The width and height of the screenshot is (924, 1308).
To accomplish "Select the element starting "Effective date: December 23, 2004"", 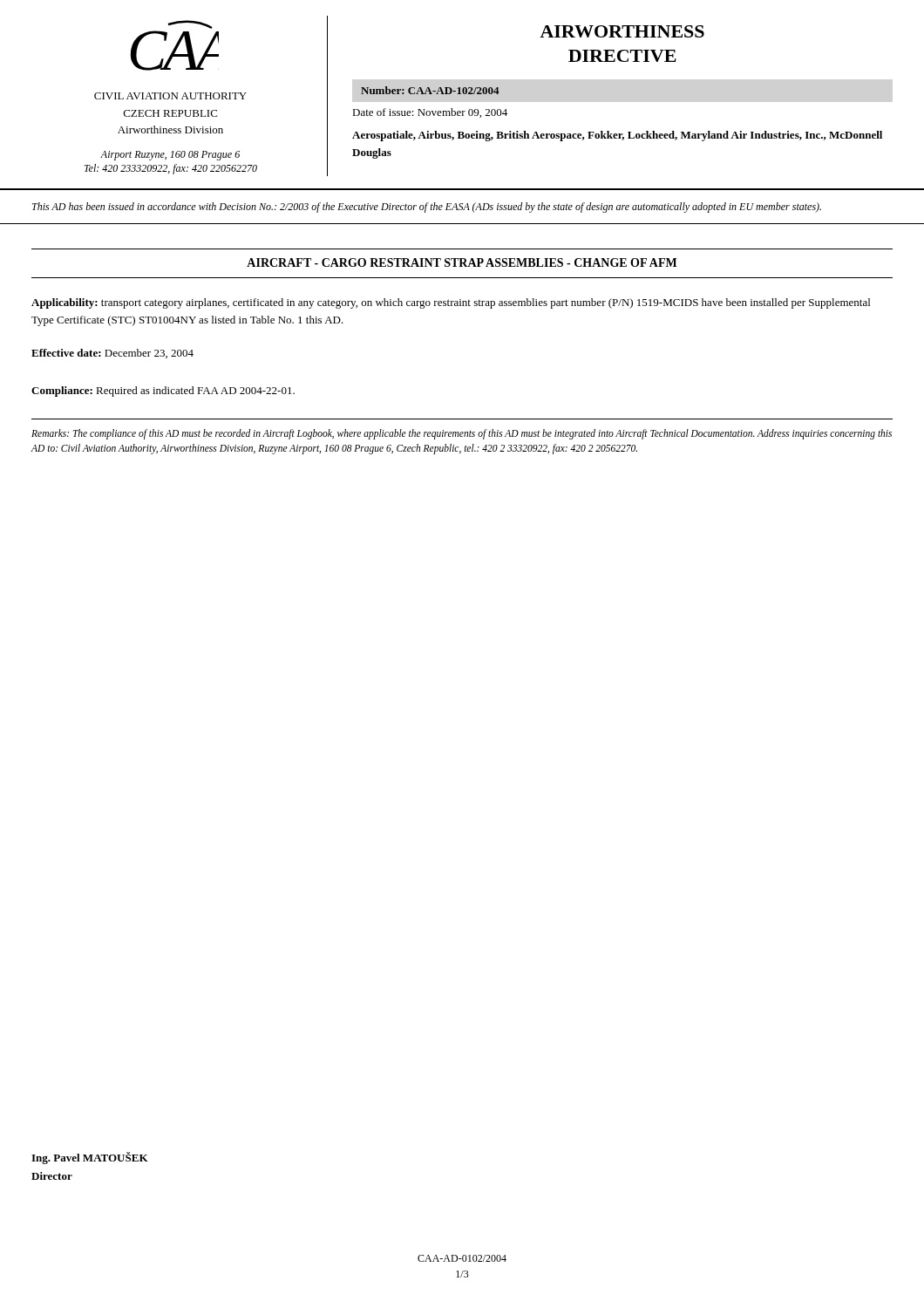I will coord(112,353).
